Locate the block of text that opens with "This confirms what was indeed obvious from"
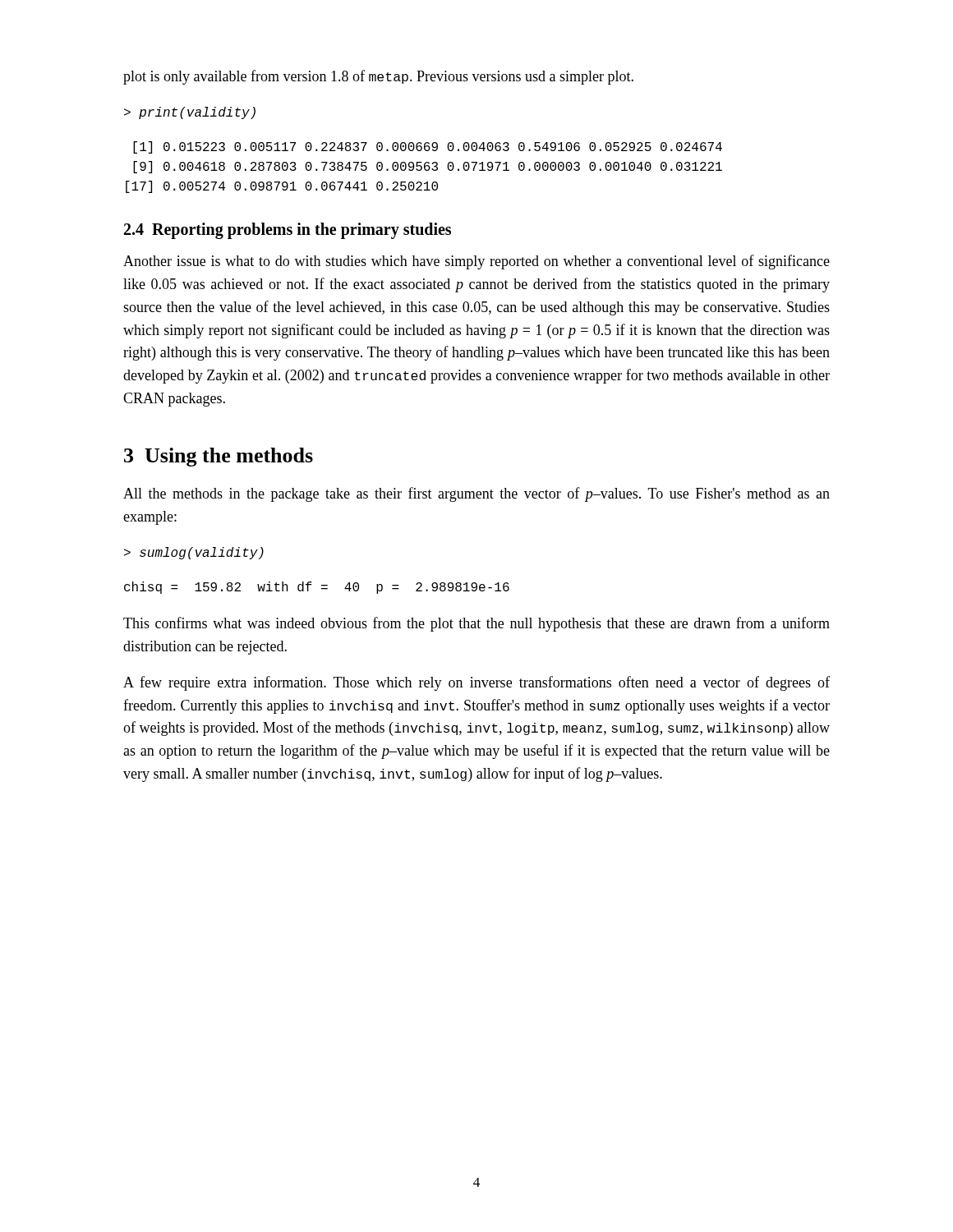 [x=476, y=635]
